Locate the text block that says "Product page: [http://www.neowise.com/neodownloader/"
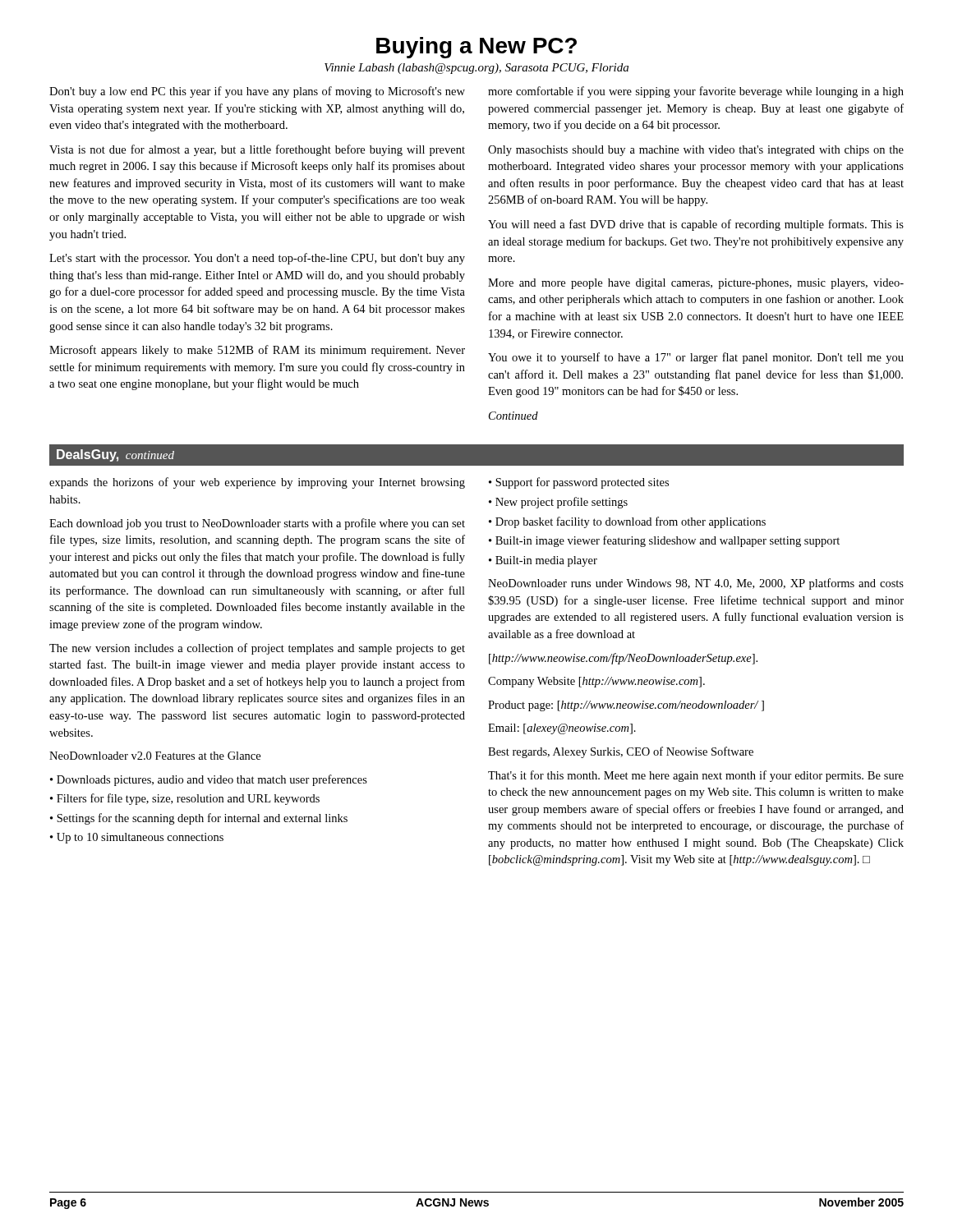The width and height of the screenshot is (953, 1232). click(696, 705)
